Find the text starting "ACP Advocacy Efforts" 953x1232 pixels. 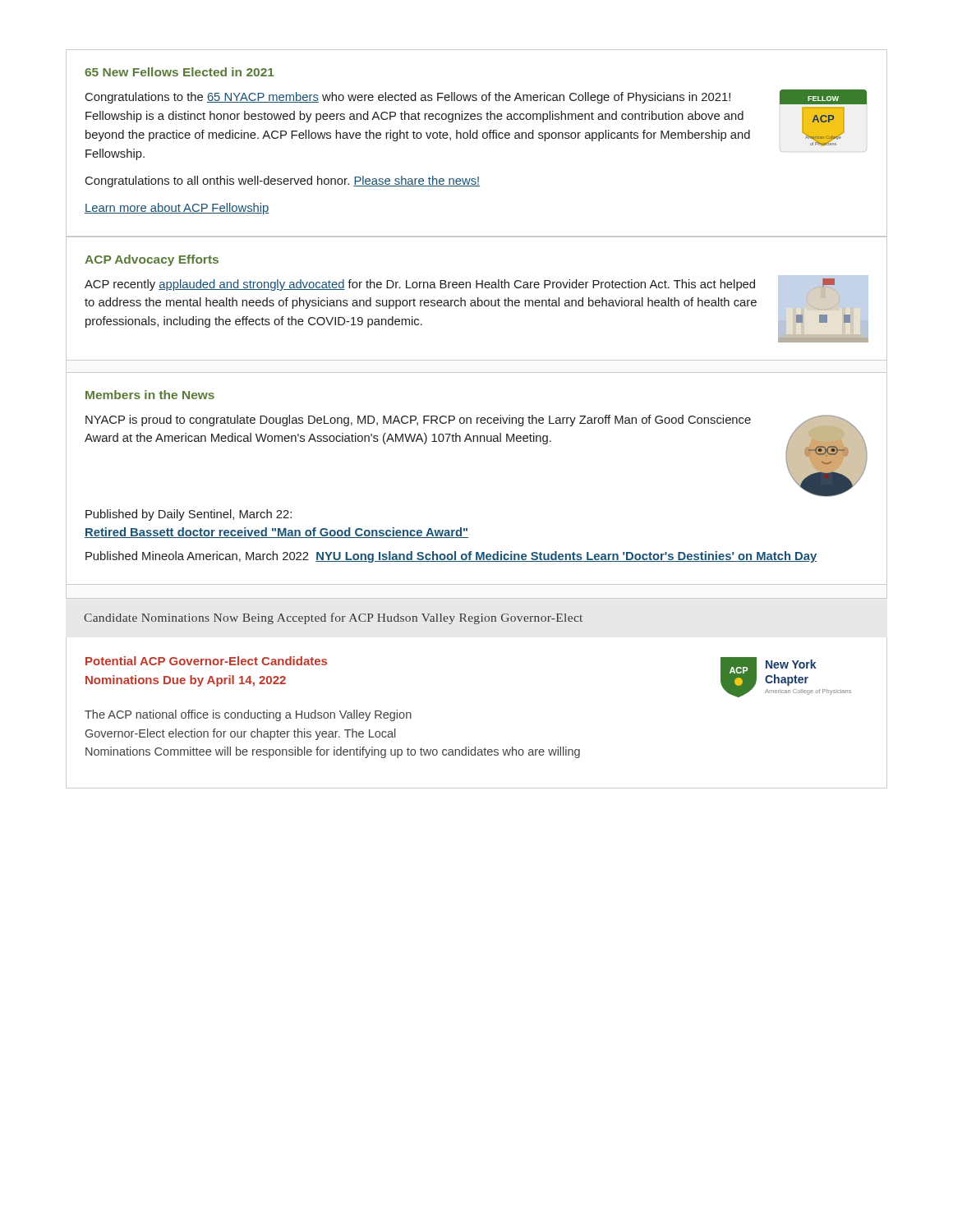pos(152,260)
